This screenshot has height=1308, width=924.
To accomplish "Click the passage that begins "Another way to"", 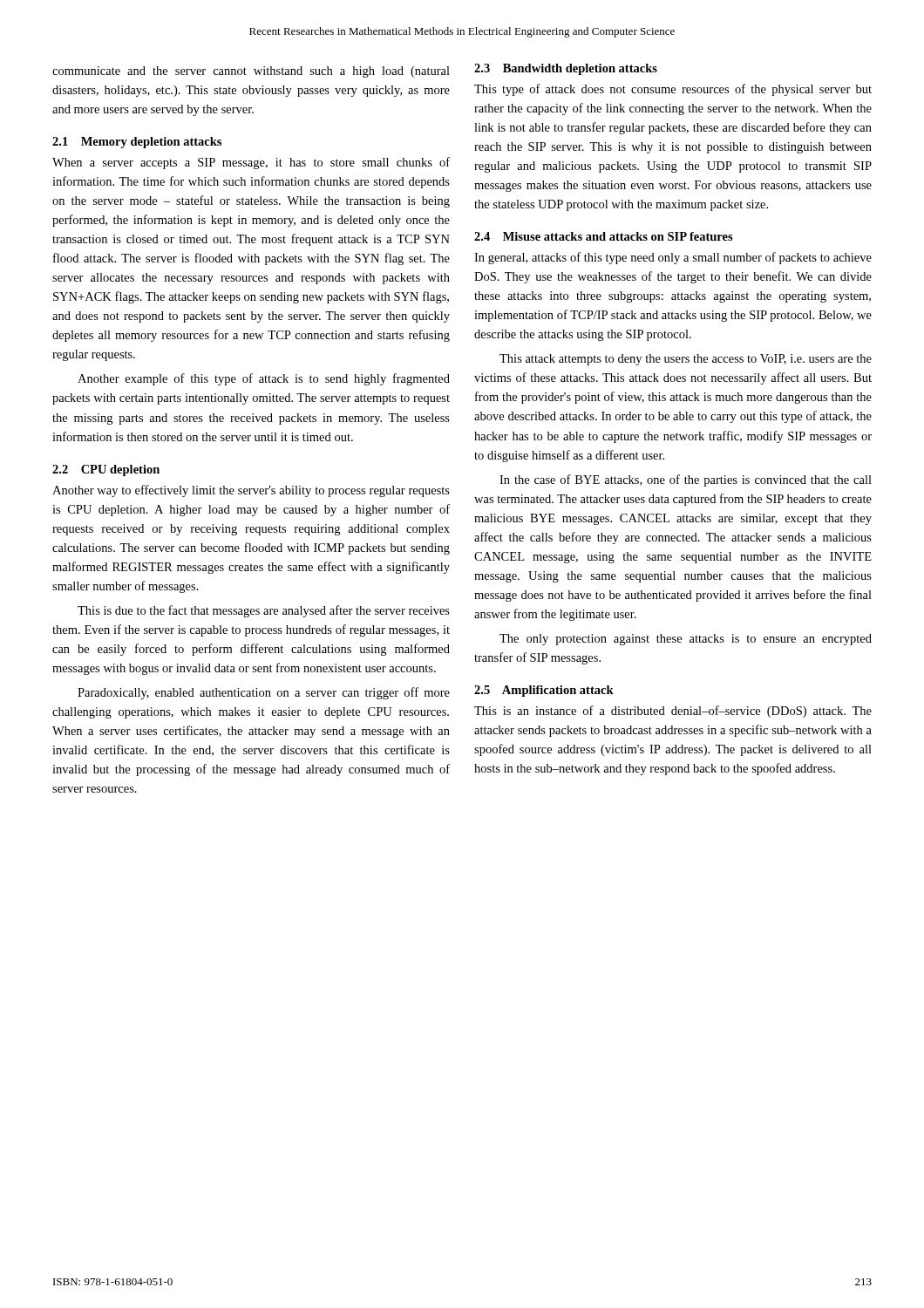I will 251,639.
